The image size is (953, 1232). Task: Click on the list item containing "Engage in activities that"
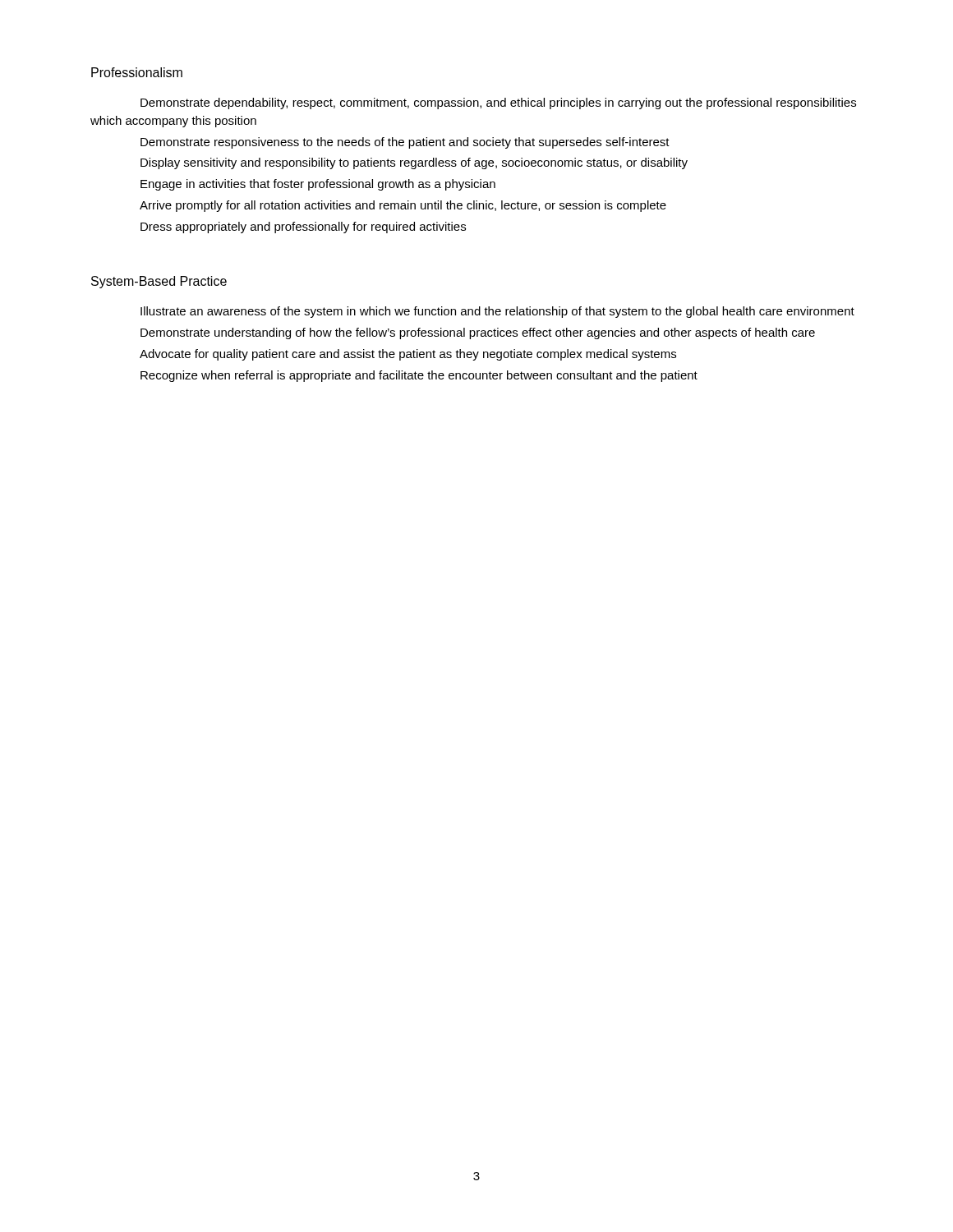tap(318, 184)
